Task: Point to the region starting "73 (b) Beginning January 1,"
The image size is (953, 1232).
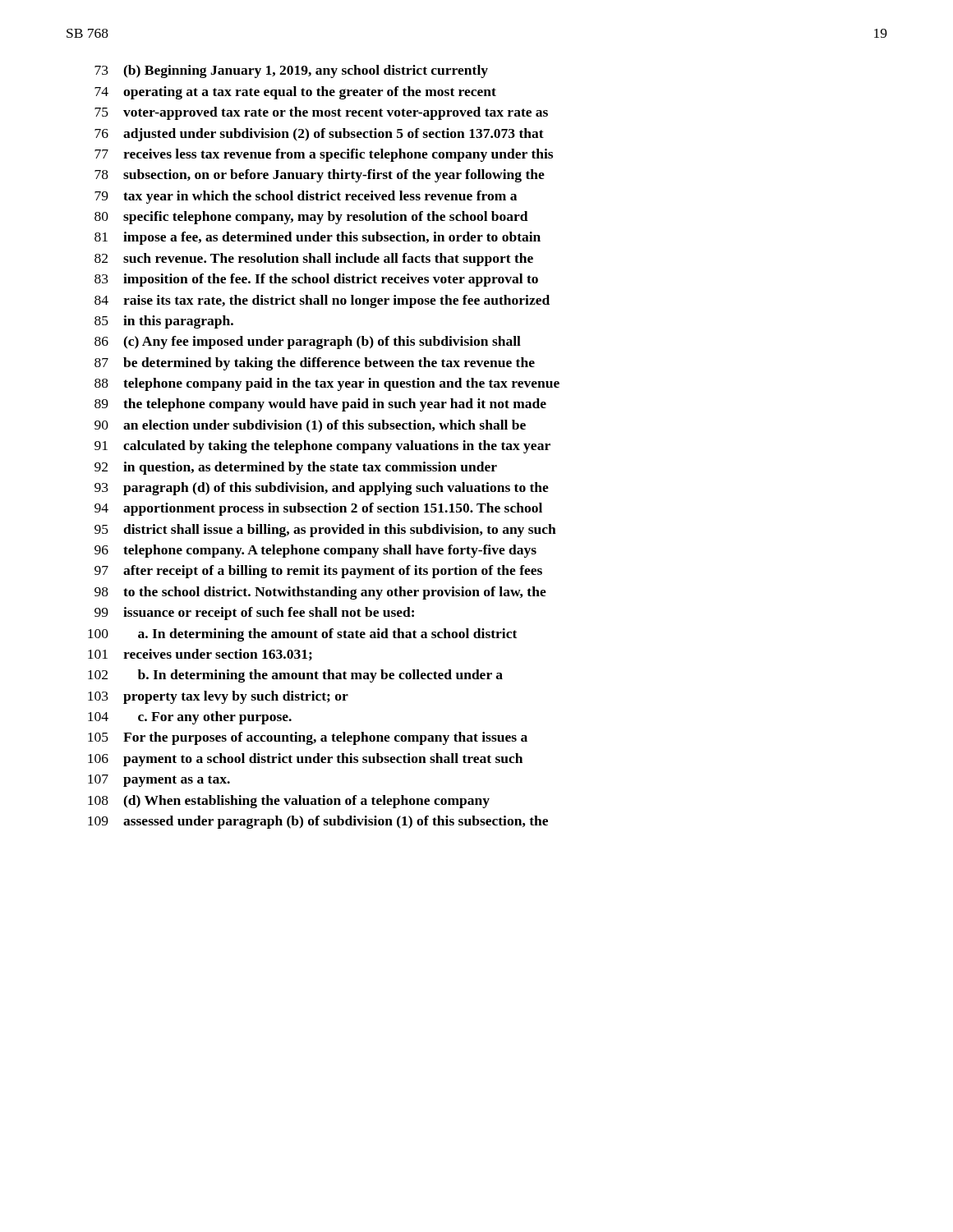Action: pyautogui.click(x=476, y=196)
